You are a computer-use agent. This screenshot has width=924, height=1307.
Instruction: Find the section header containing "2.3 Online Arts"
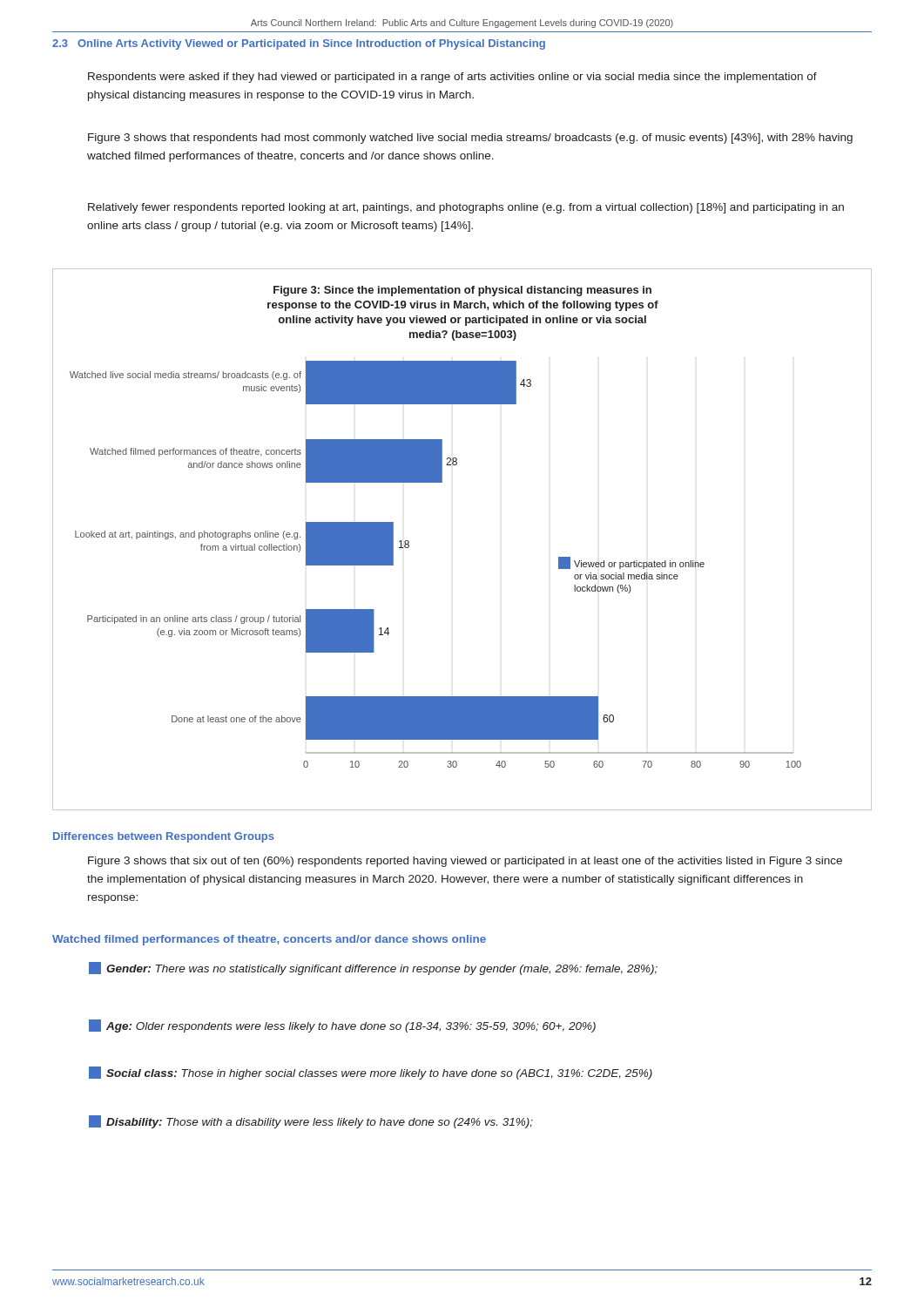tap(299, 43)
